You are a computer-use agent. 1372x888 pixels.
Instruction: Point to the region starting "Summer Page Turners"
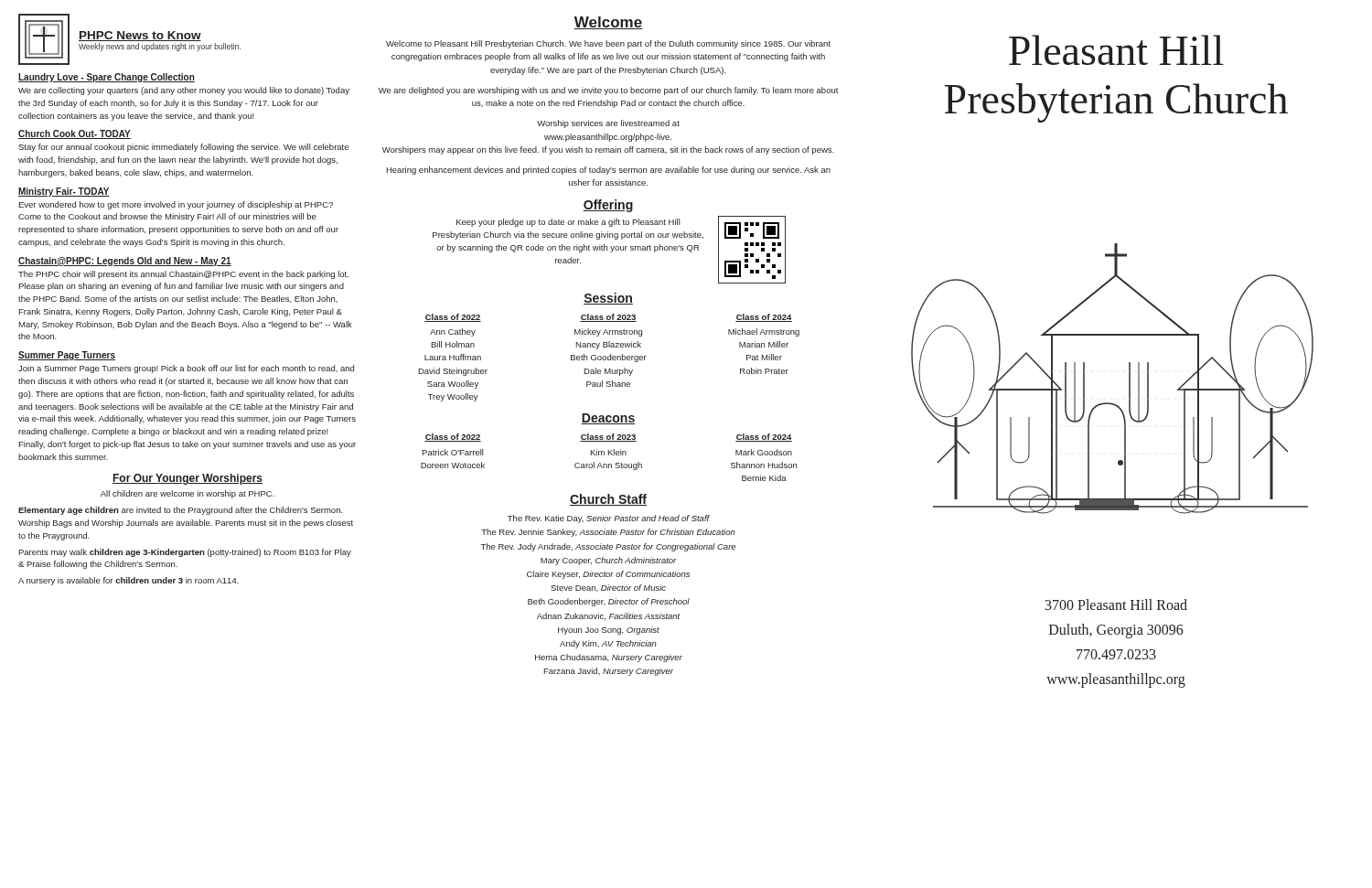pyautogui.click(x=67, y=356)
